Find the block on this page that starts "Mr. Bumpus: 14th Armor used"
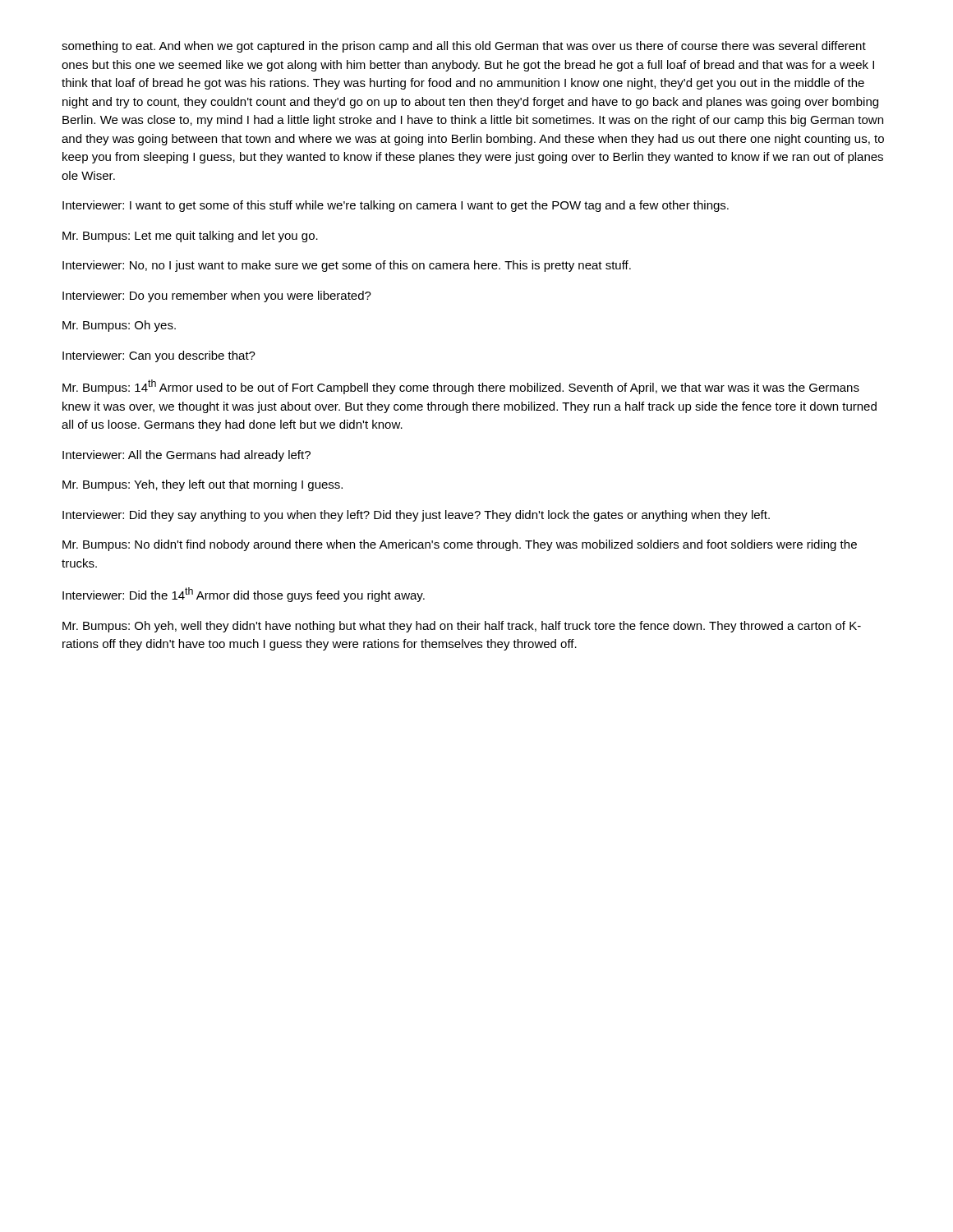953x1232 pixels. click(x=469, y=405)
